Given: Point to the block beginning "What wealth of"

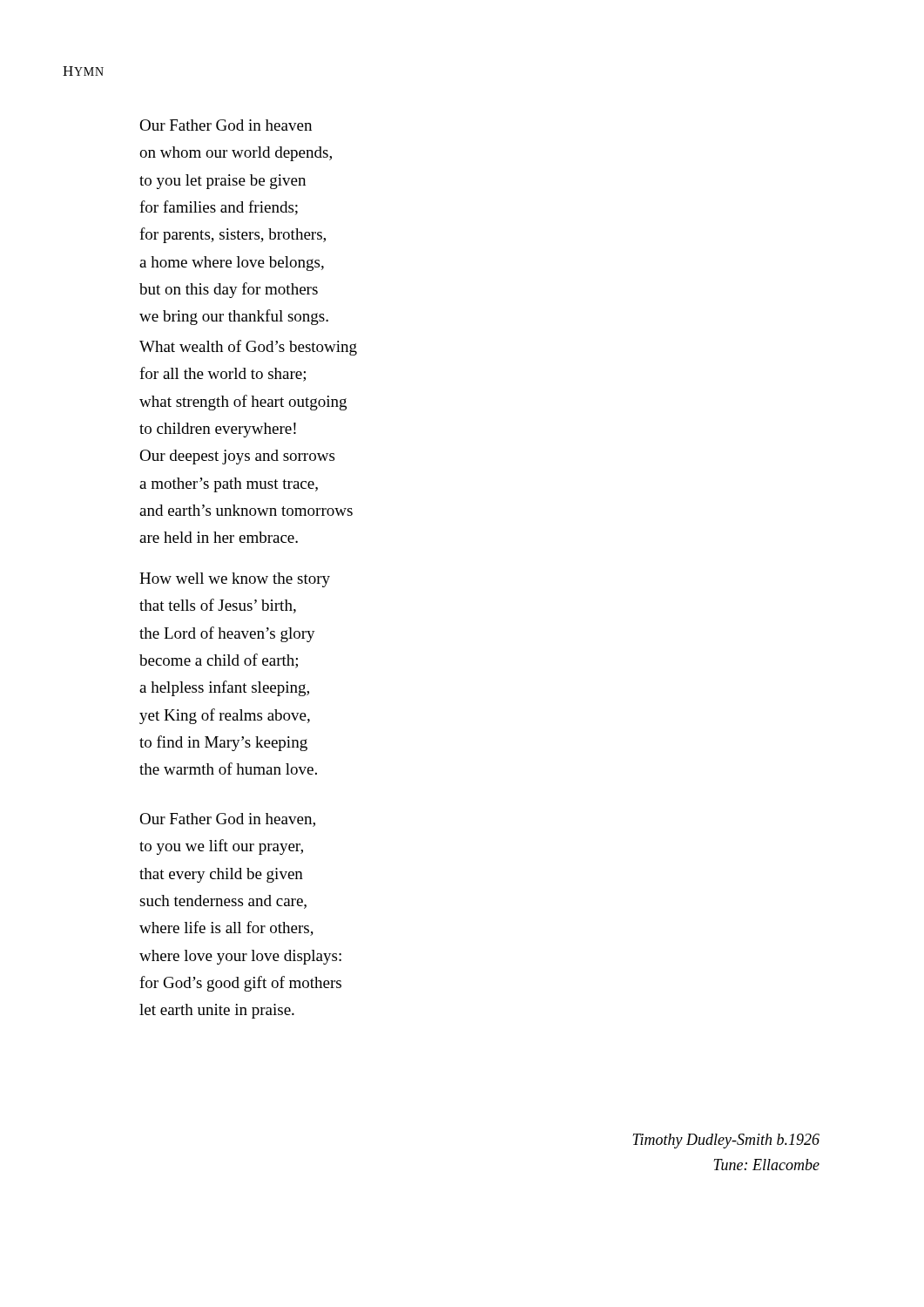Looking at the screenshot, I should [x=248, y=442].
